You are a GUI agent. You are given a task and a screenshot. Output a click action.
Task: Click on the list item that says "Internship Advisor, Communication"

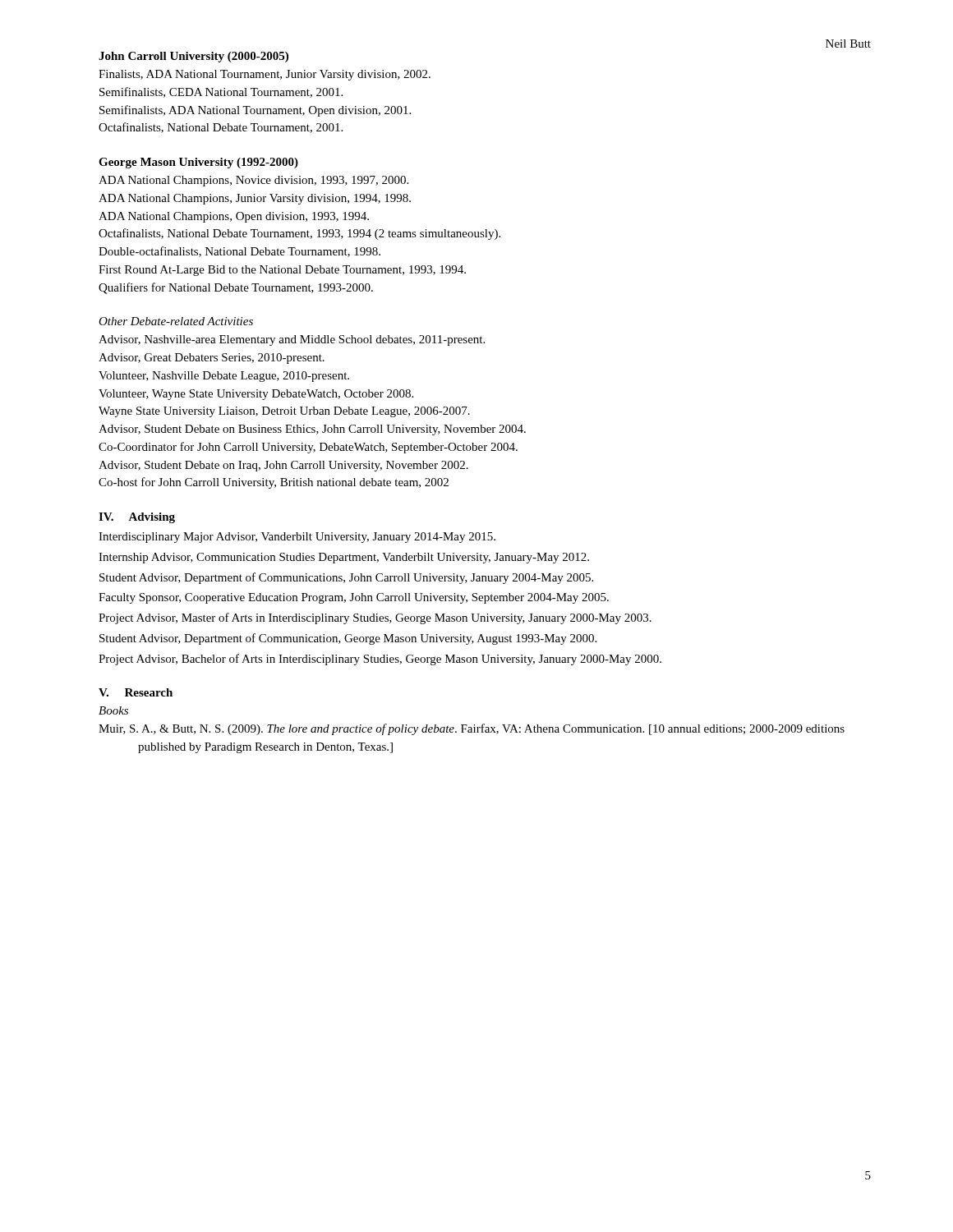click(x=344, y=557)
